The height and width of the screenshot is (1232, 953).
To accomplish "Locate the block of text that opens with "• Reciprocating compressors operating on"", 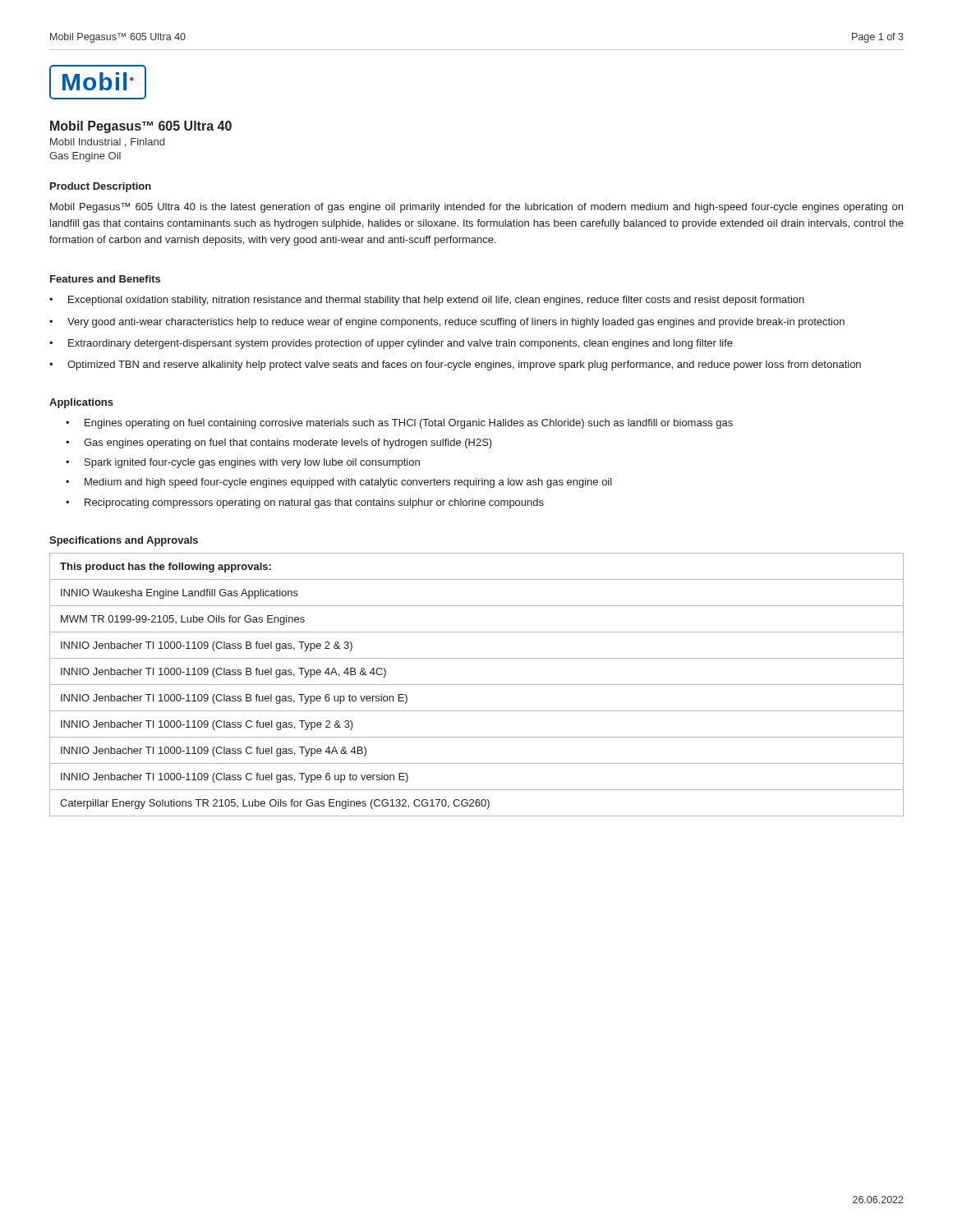I will tap(305, 502).
